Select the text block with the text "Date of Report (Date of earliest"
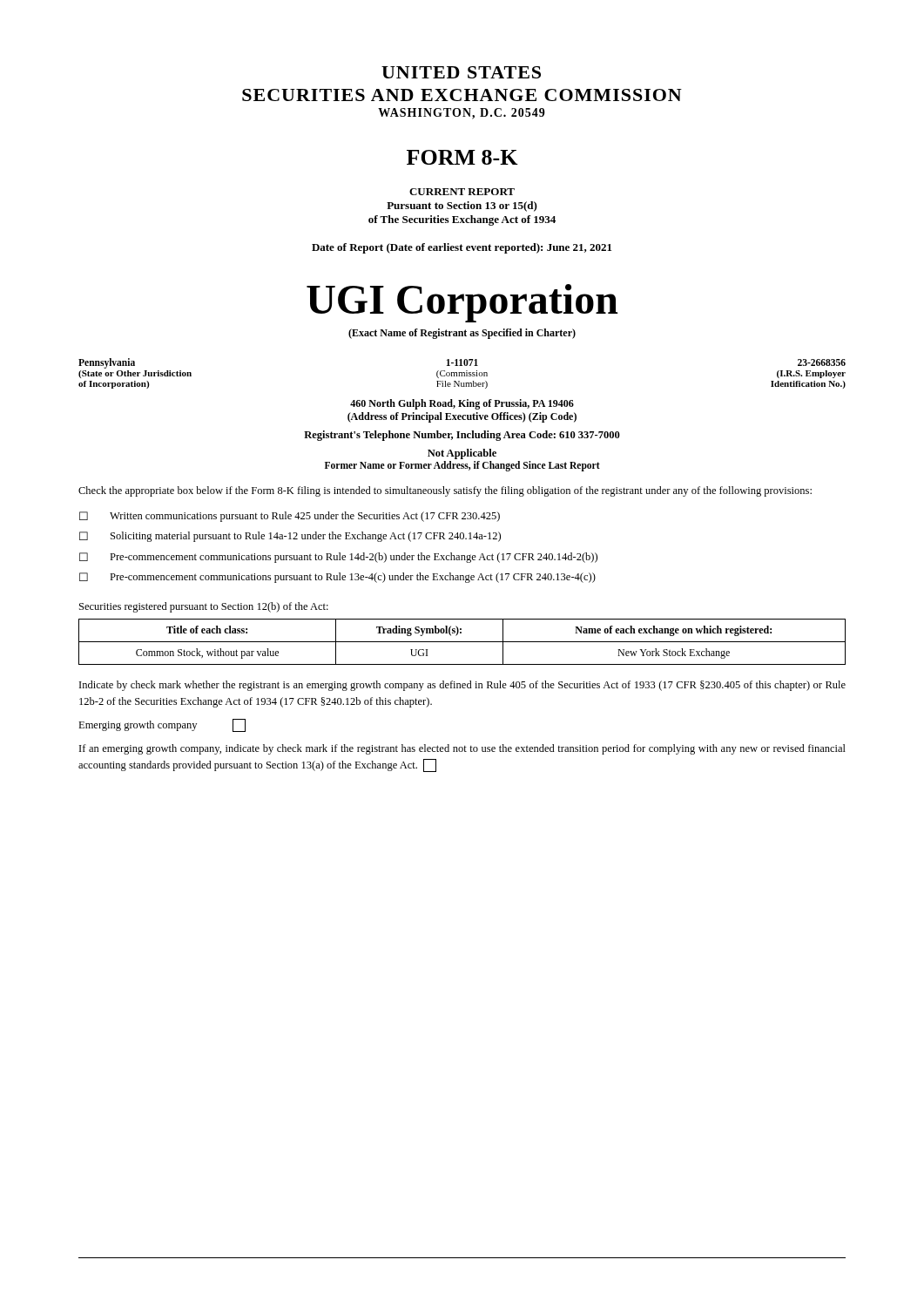 pos(462,247)
